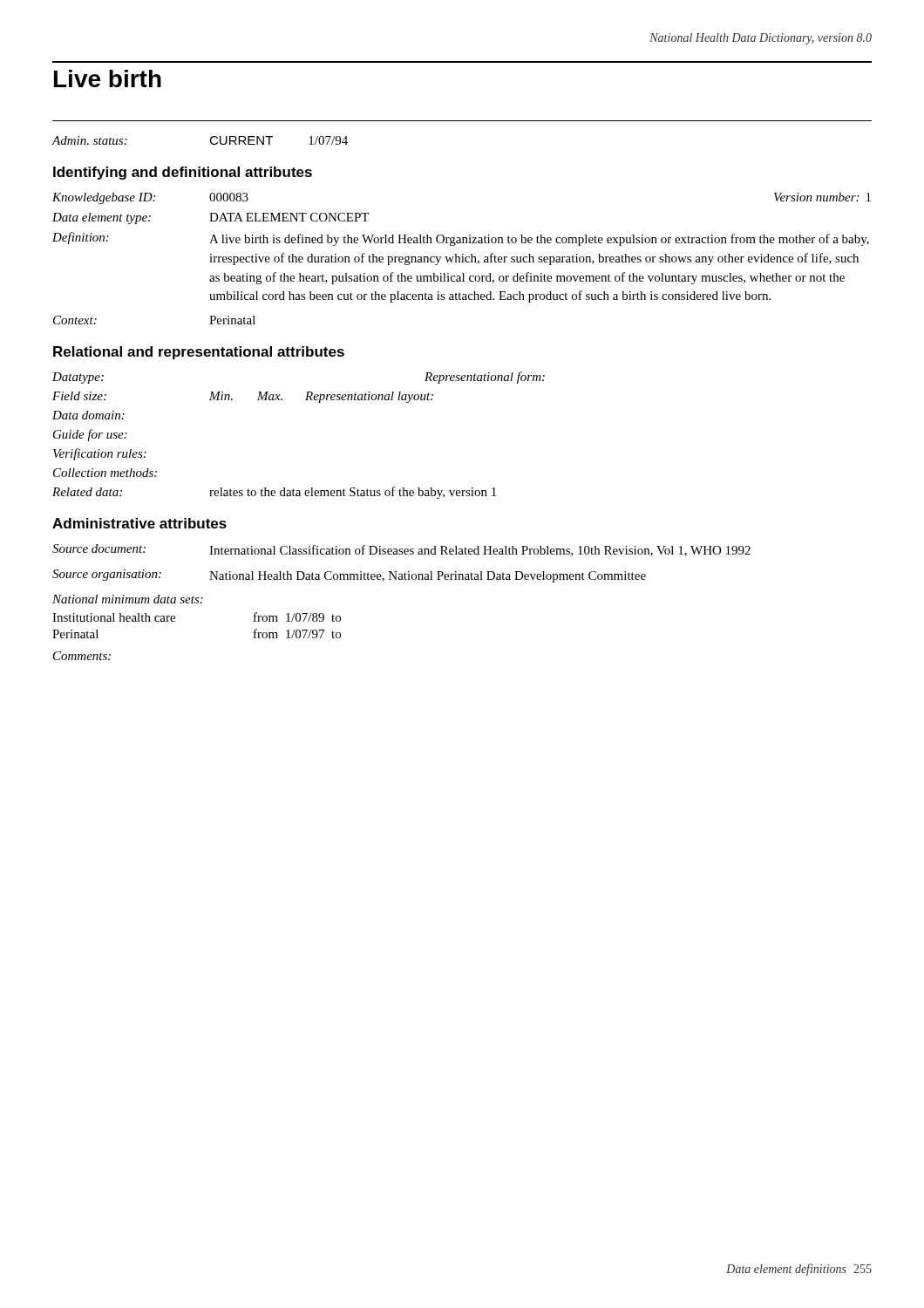The width and height of the screenshot is (924, 1308).
Task: Select the text that reads "Guide for use:"
Action: coord(131,435)
